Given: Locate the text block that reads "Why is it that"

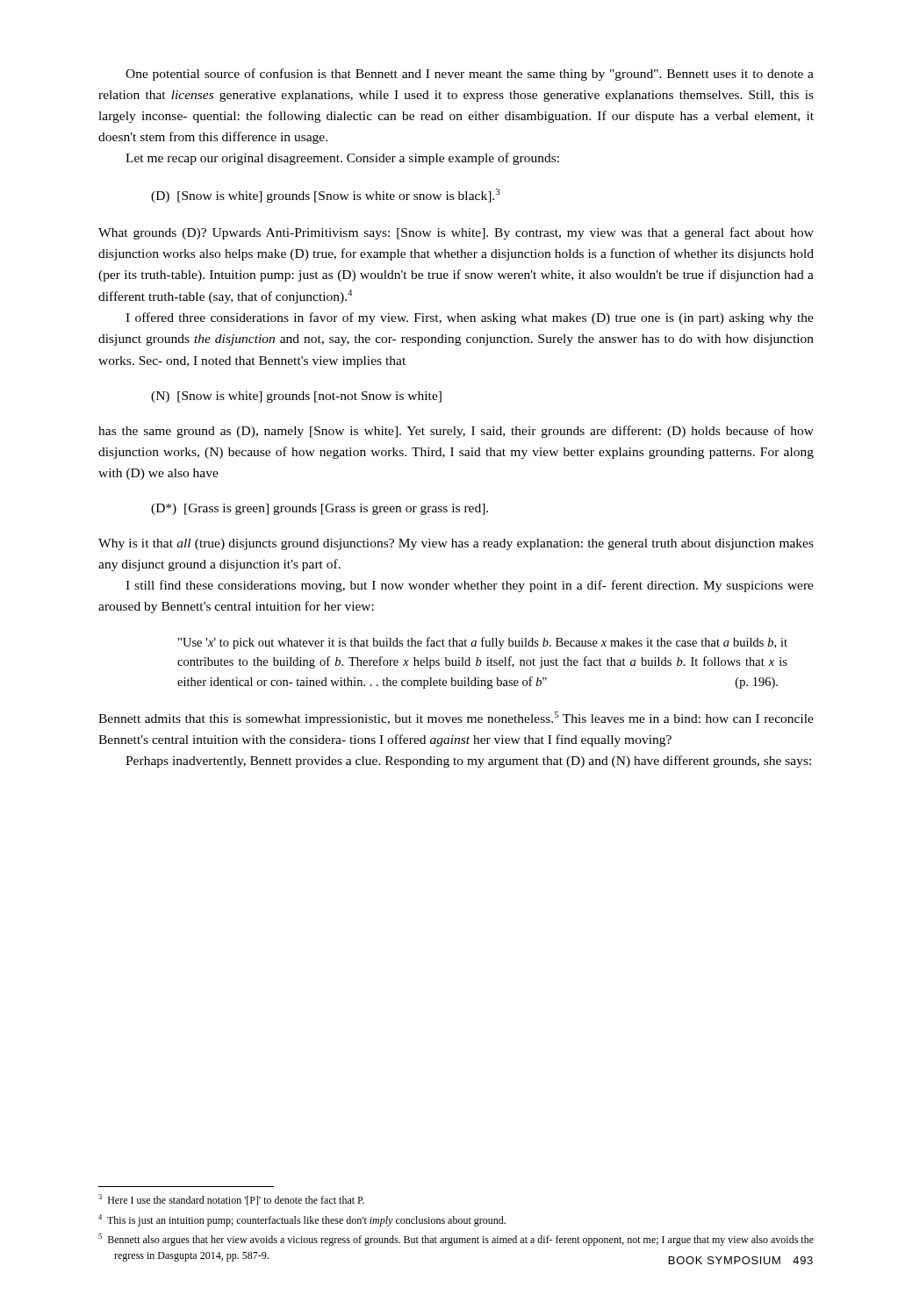Looking at the screenshot, I should [x=456, y=553].
